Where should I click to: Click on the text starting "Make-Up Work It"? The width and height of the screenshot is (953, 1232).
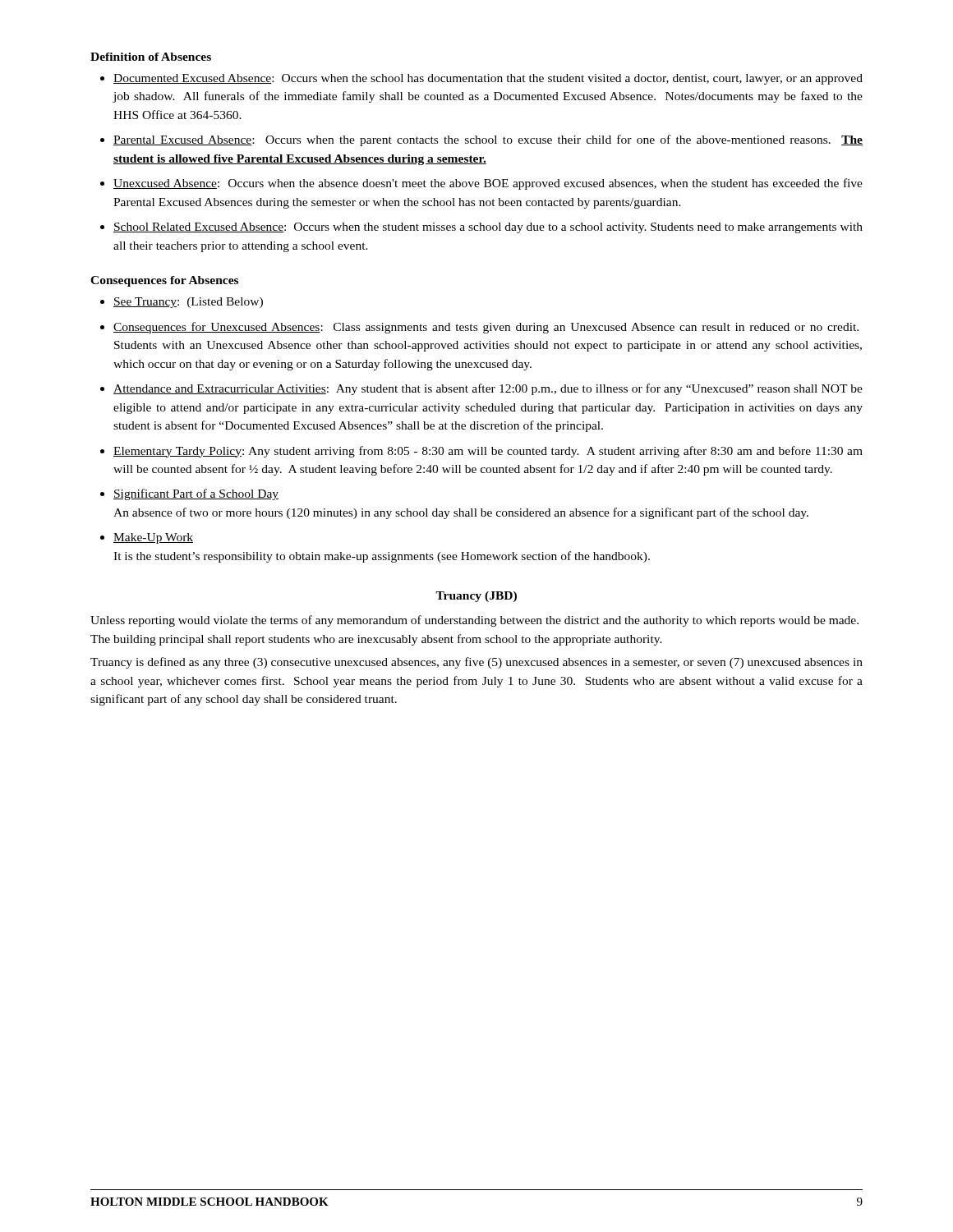pos(382,546)
